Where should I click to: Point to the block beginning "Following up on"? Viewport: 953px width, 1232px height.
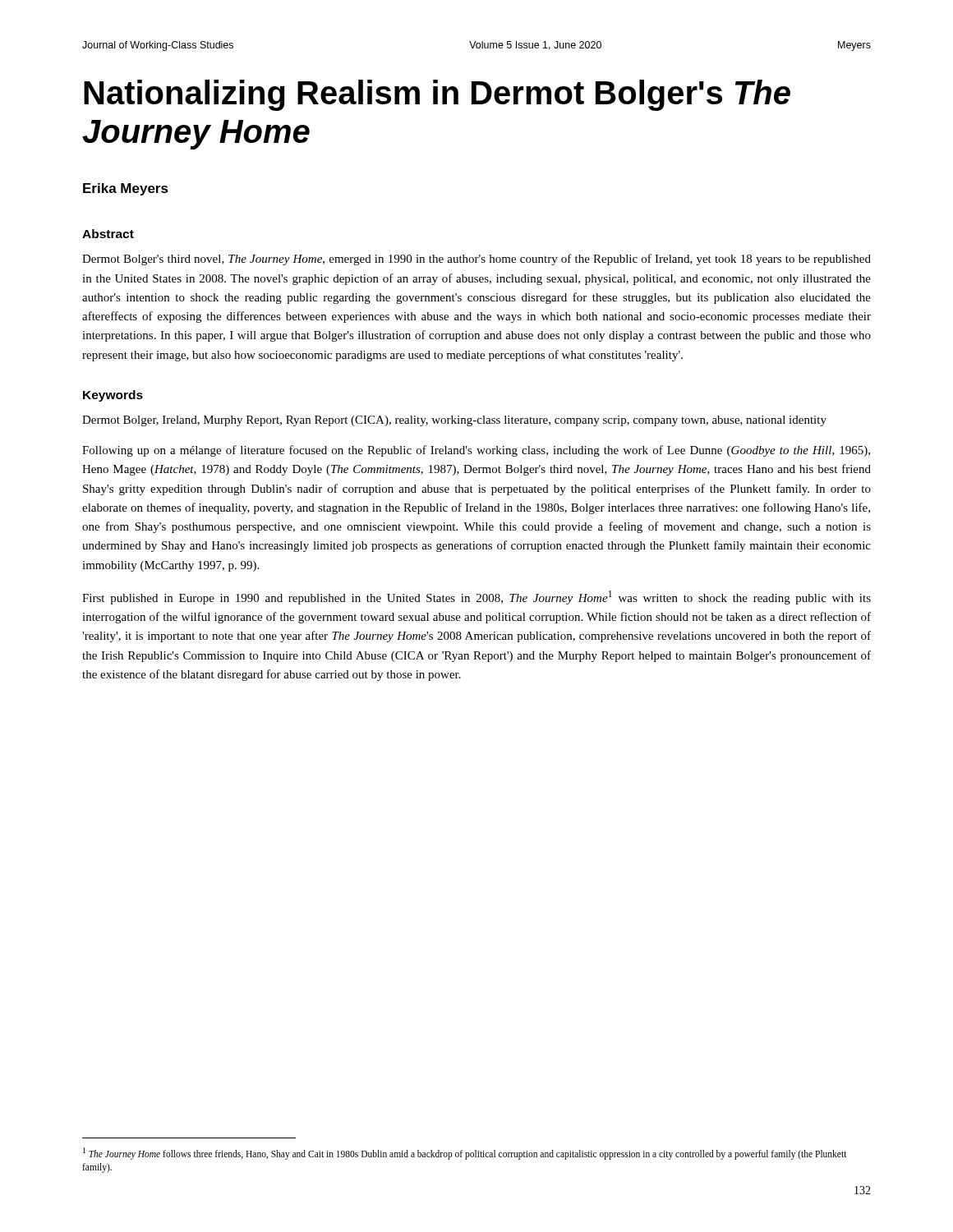tap(476, 508)
